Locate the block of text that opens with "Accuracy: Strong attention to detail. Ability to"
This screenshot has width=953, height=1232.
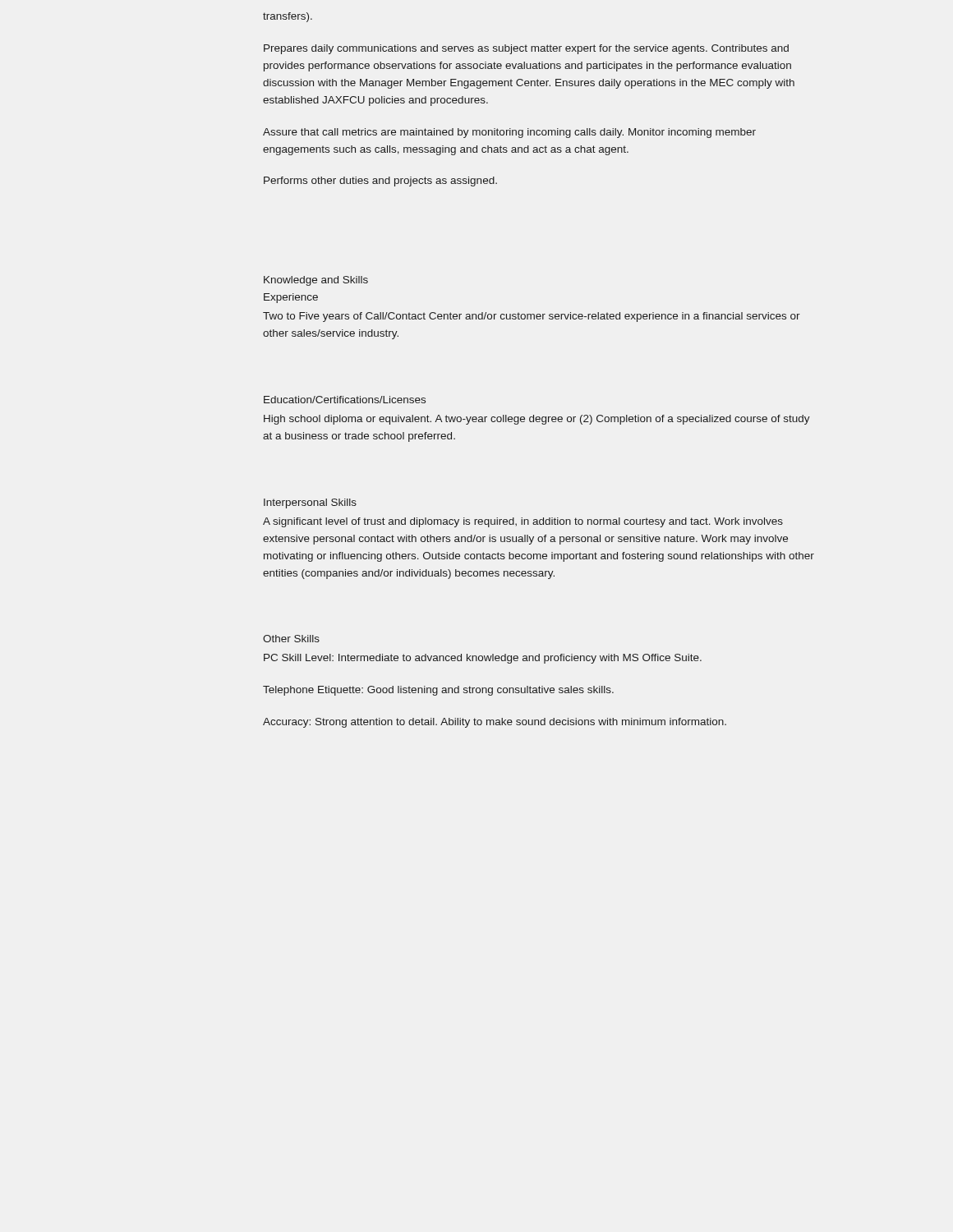click(x=495, y=722)
